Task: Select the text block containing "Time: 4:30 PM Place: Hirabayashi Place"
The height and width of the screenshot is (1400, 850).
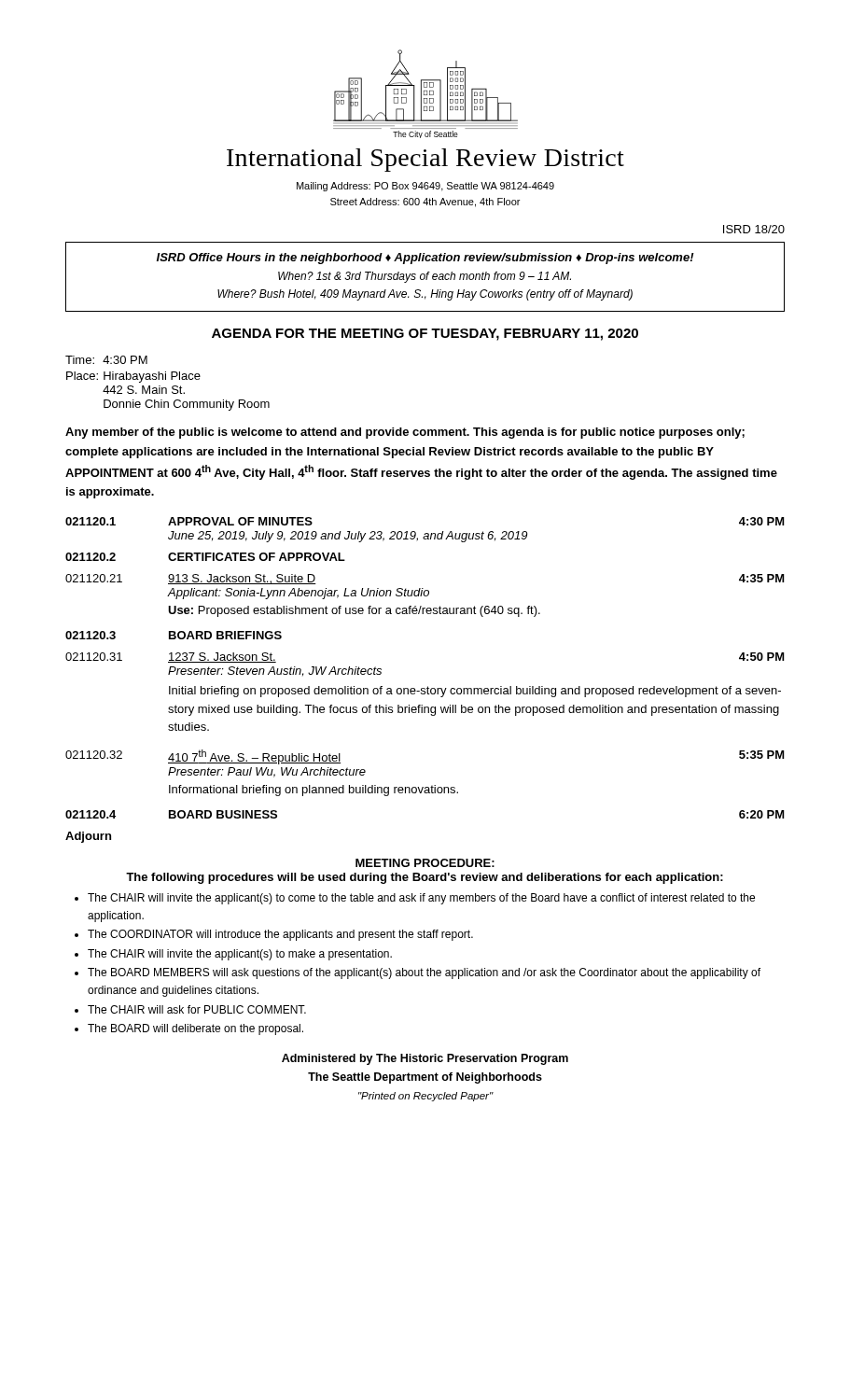Action: [168, 382]
